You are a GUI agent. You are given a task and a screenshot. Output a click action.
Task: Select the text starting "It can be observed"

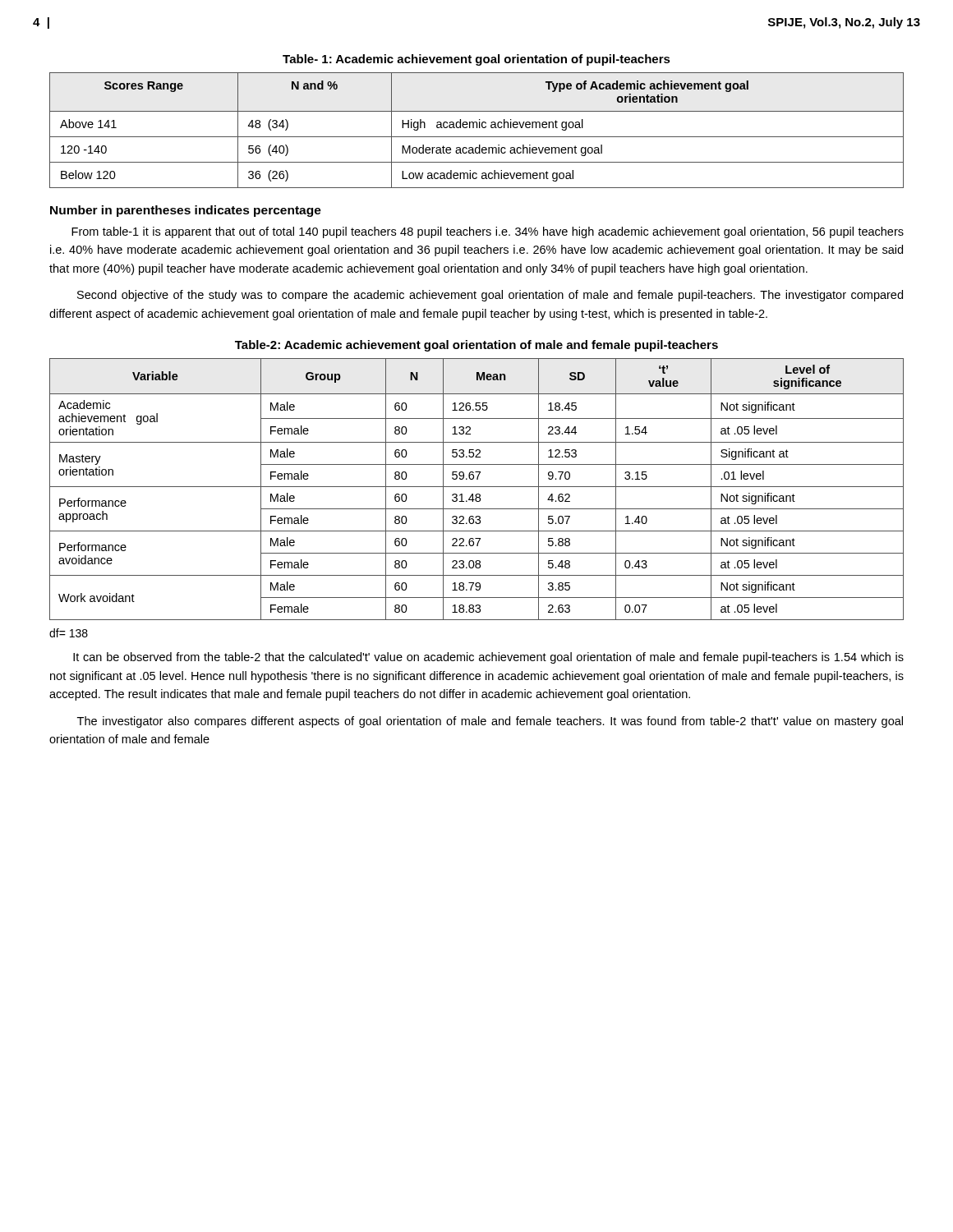(x=476, y=676)
